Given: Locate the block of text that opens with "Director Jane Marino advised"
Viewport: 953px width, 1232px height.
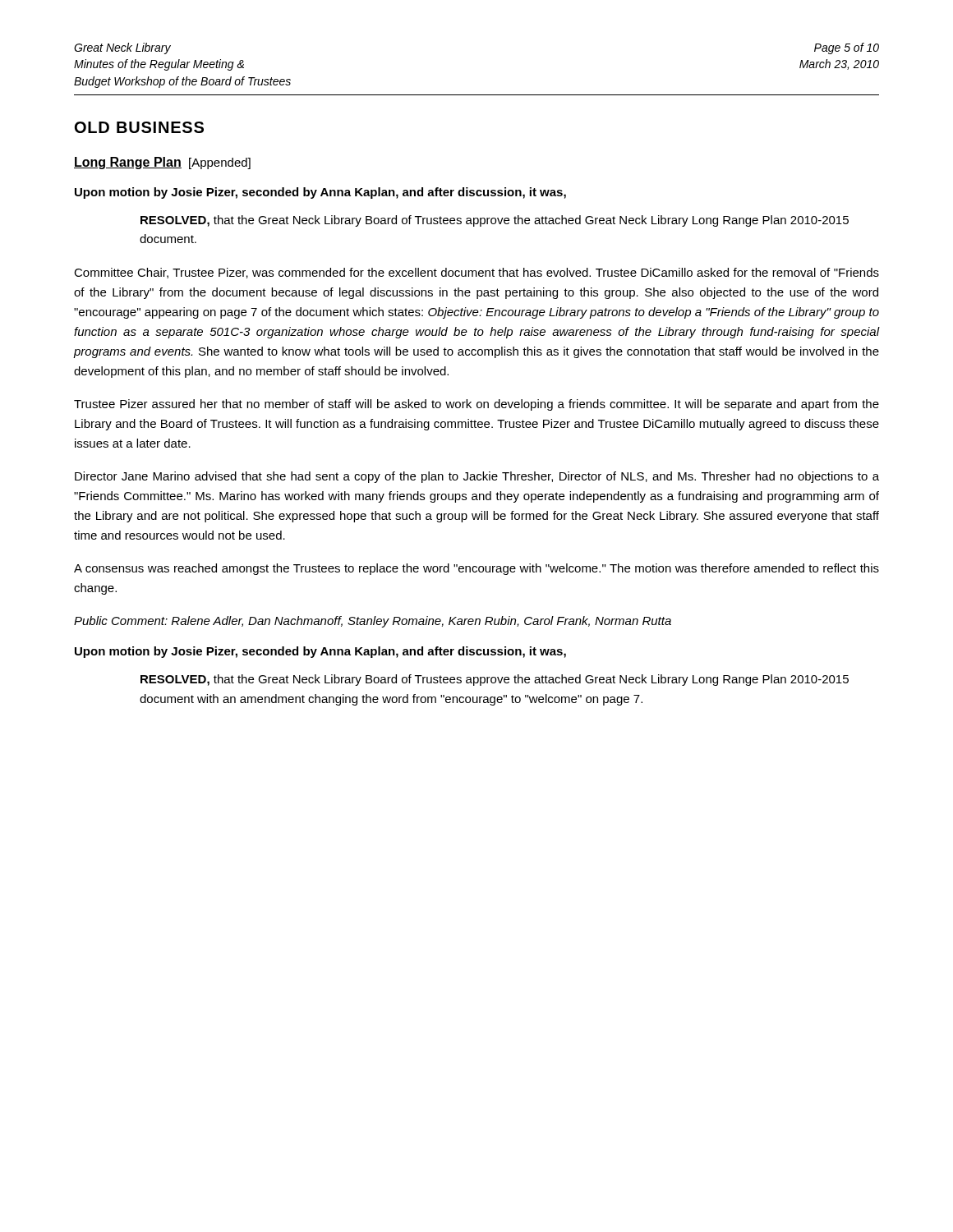Looking at the screenshot, I should [476, 506].
